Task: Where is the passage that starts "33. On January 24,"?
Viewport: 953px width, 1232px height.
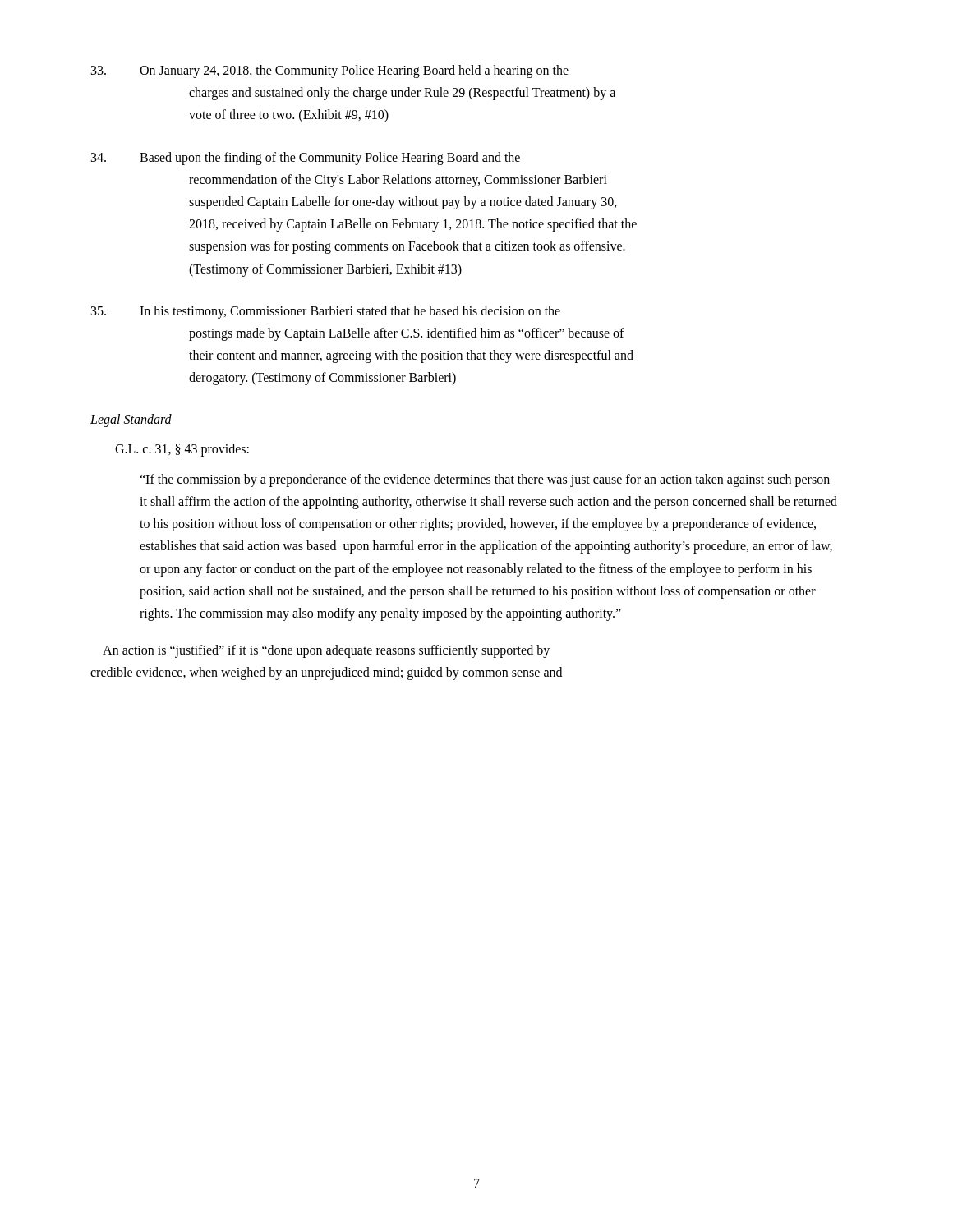Action: (476, 93)
